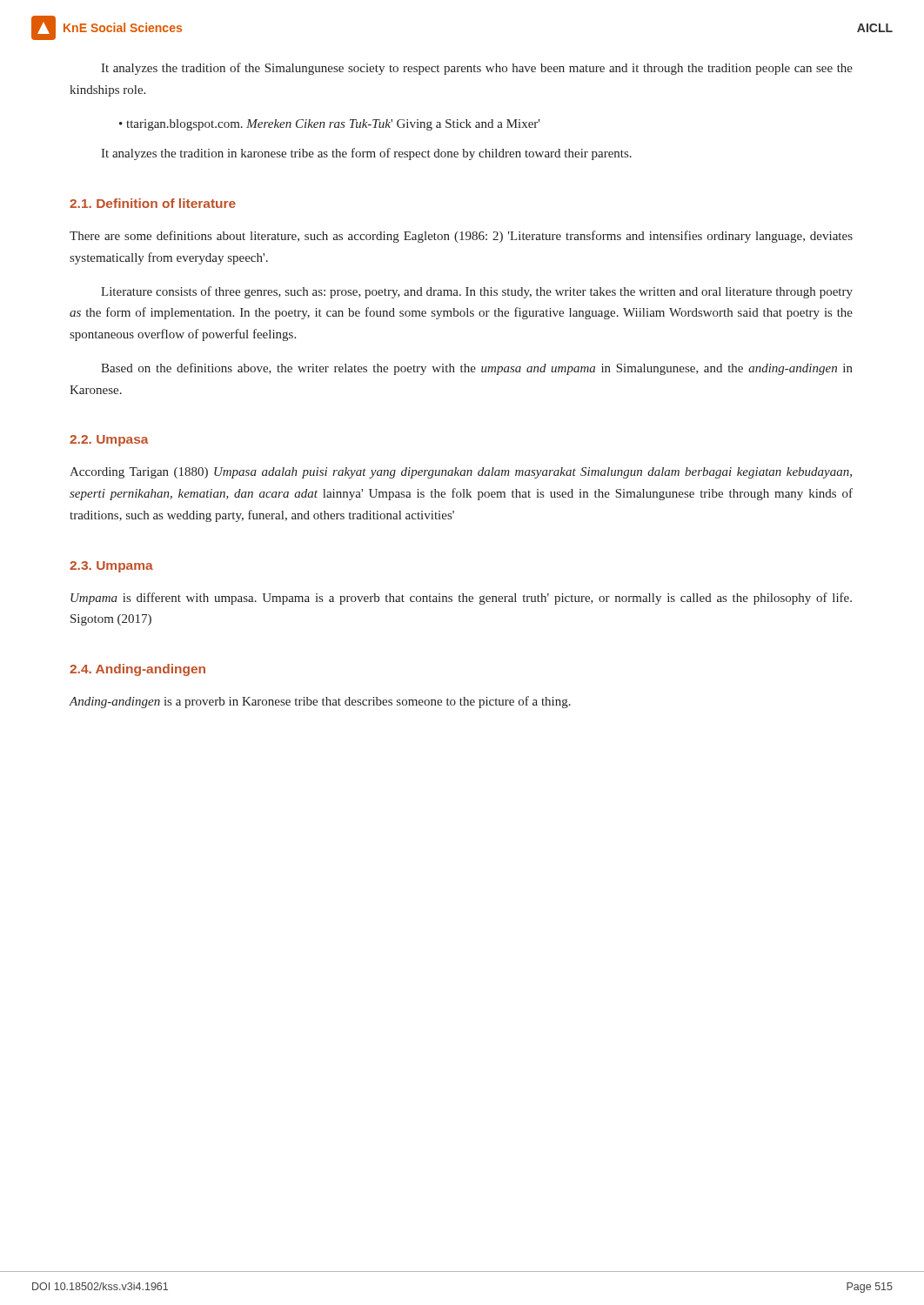Find the list item containing "• ttarigan.blogspot.com. Mereken Ciken ras"
924x1305 pixels.
(329, 123)
